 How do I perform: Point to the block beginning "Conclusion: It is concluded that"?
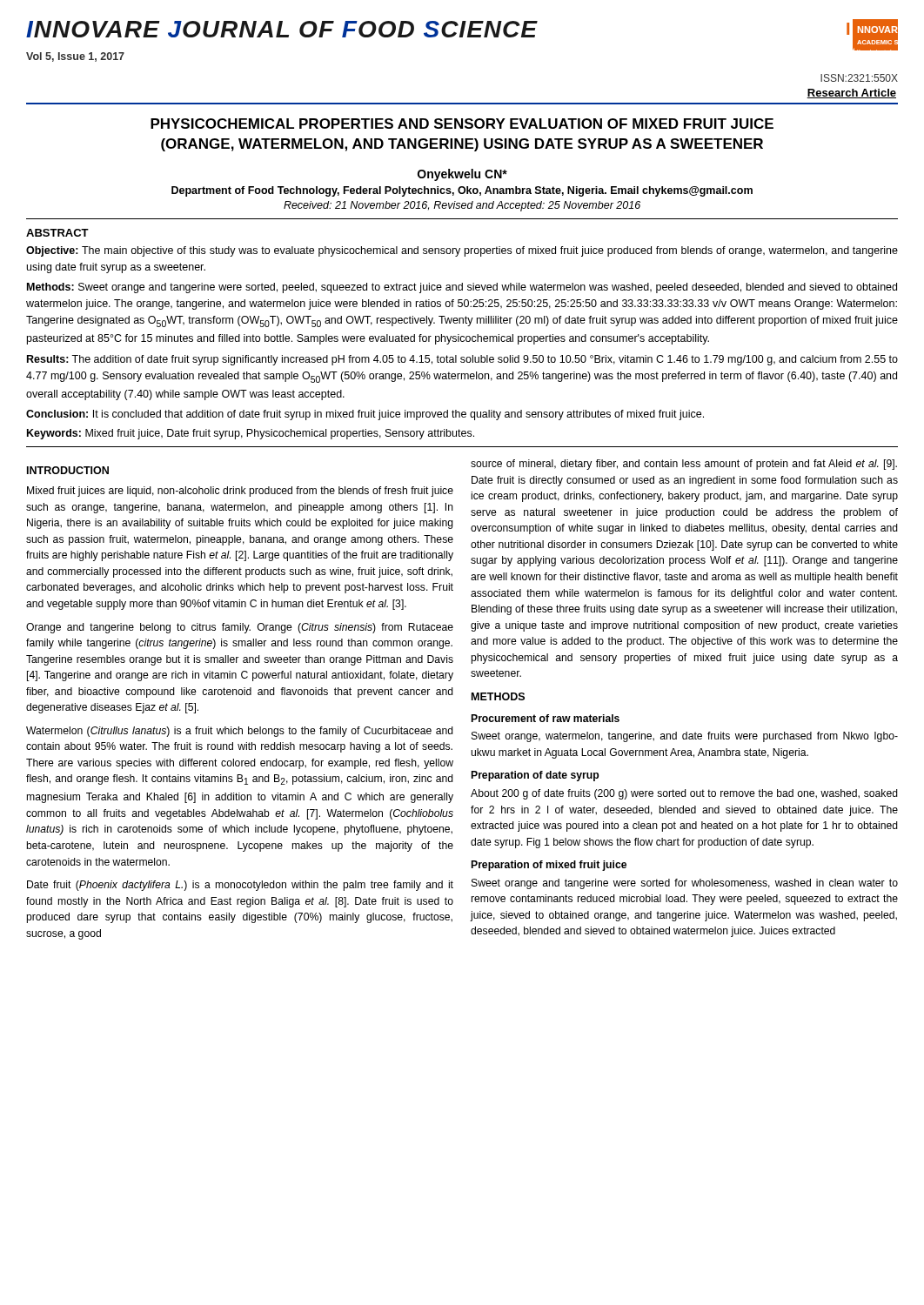pos(365,414)
